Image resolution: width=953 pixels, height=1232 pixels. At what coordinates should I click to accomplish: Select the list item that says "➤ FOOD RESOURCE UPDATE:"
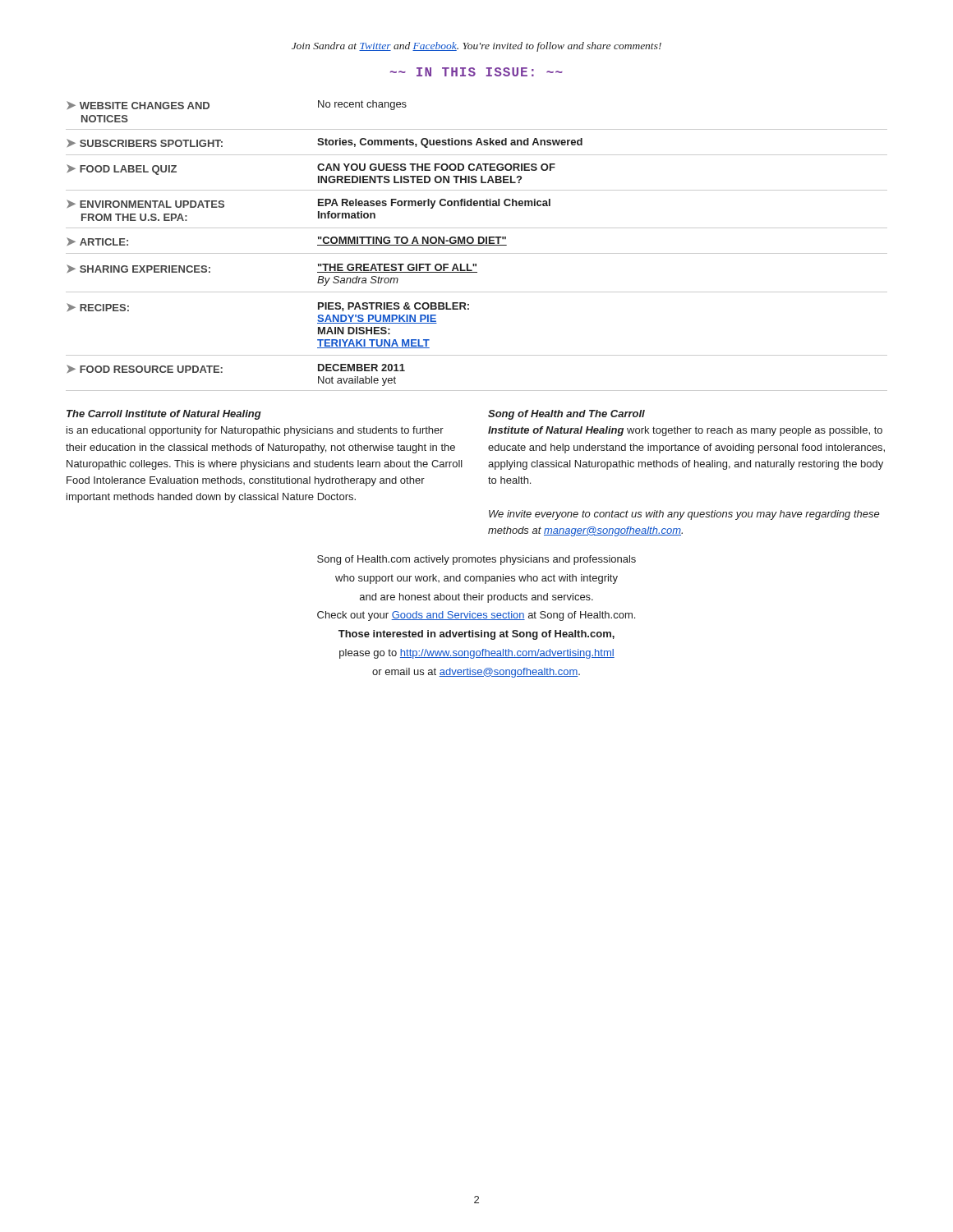tap(145, 368)
